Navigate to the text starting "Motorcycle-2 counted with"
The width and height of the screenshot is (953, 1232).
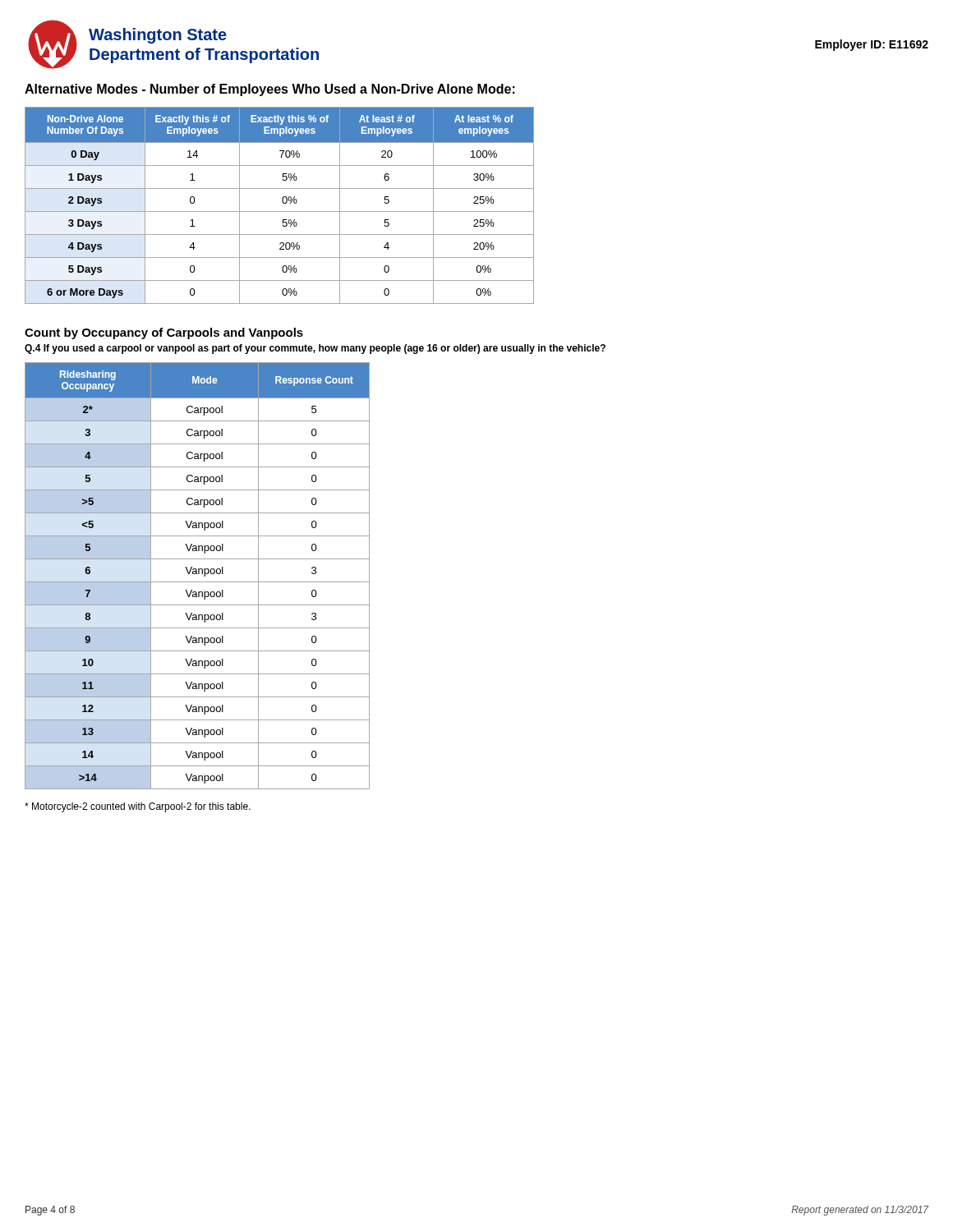[x=138, y=807]
